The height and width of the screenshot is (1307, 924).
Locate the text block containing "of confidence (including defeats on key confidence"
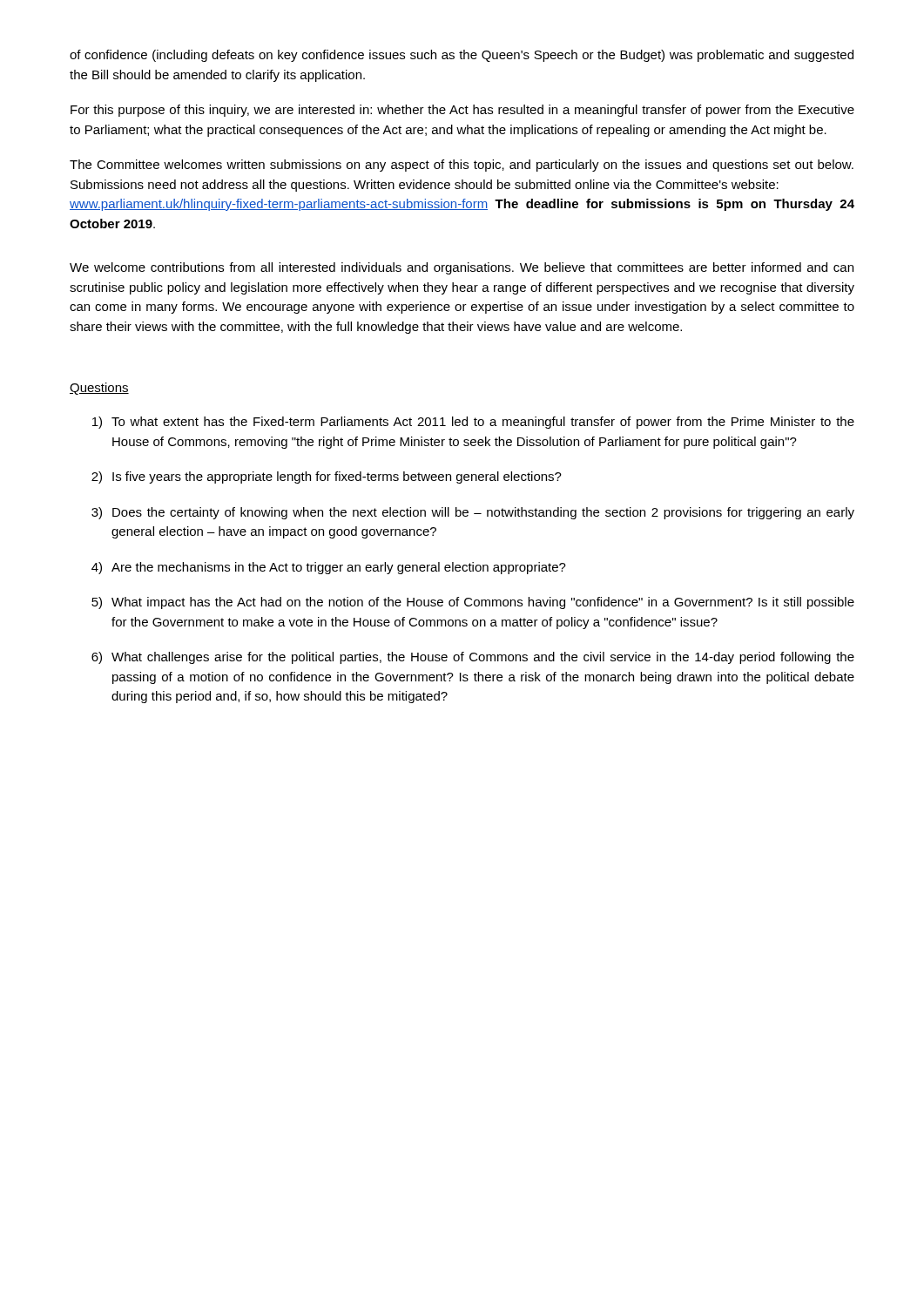[x=462, y=64]
